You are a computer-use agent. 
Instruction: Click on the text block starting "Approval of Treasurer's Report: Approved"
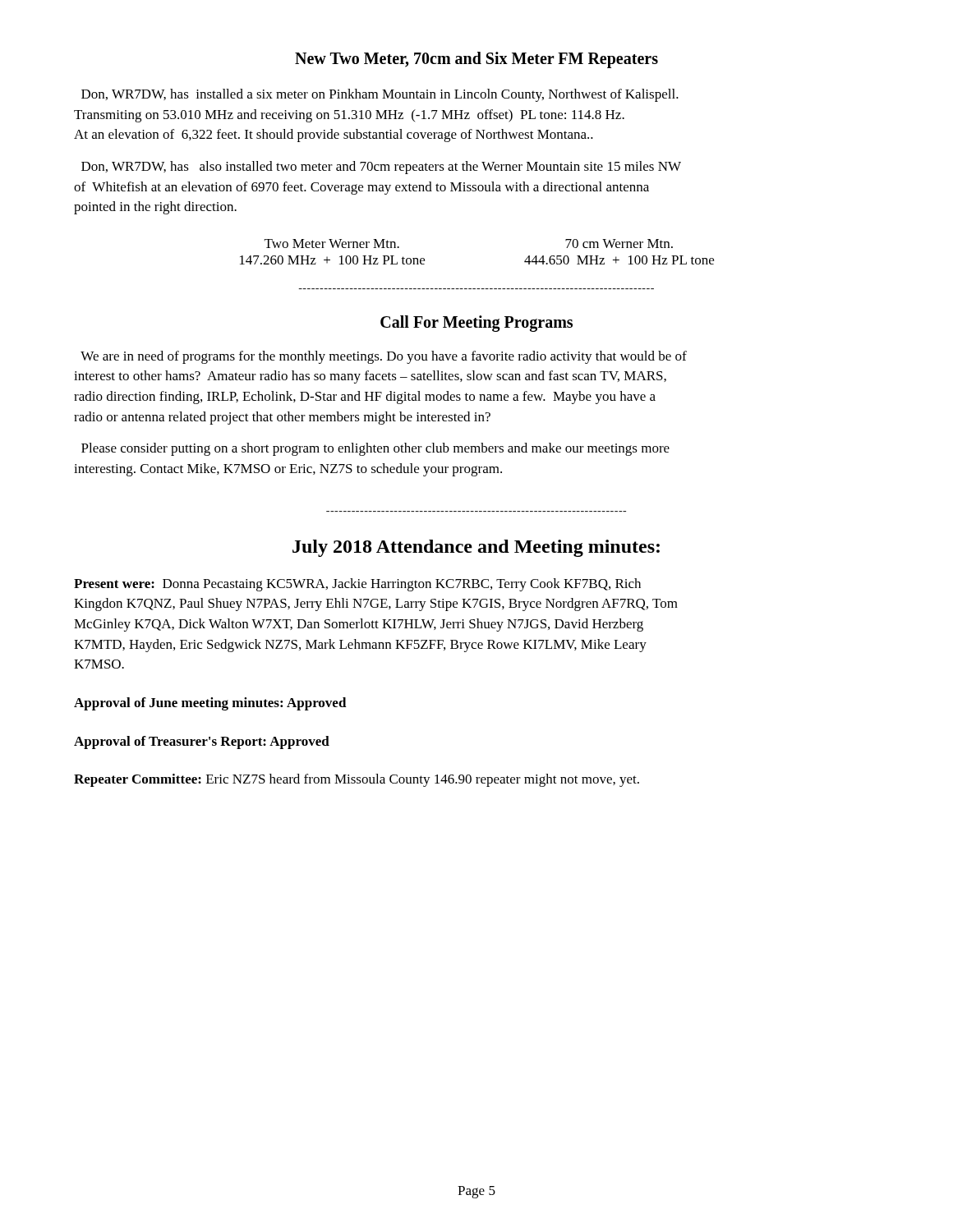(202, 741)
